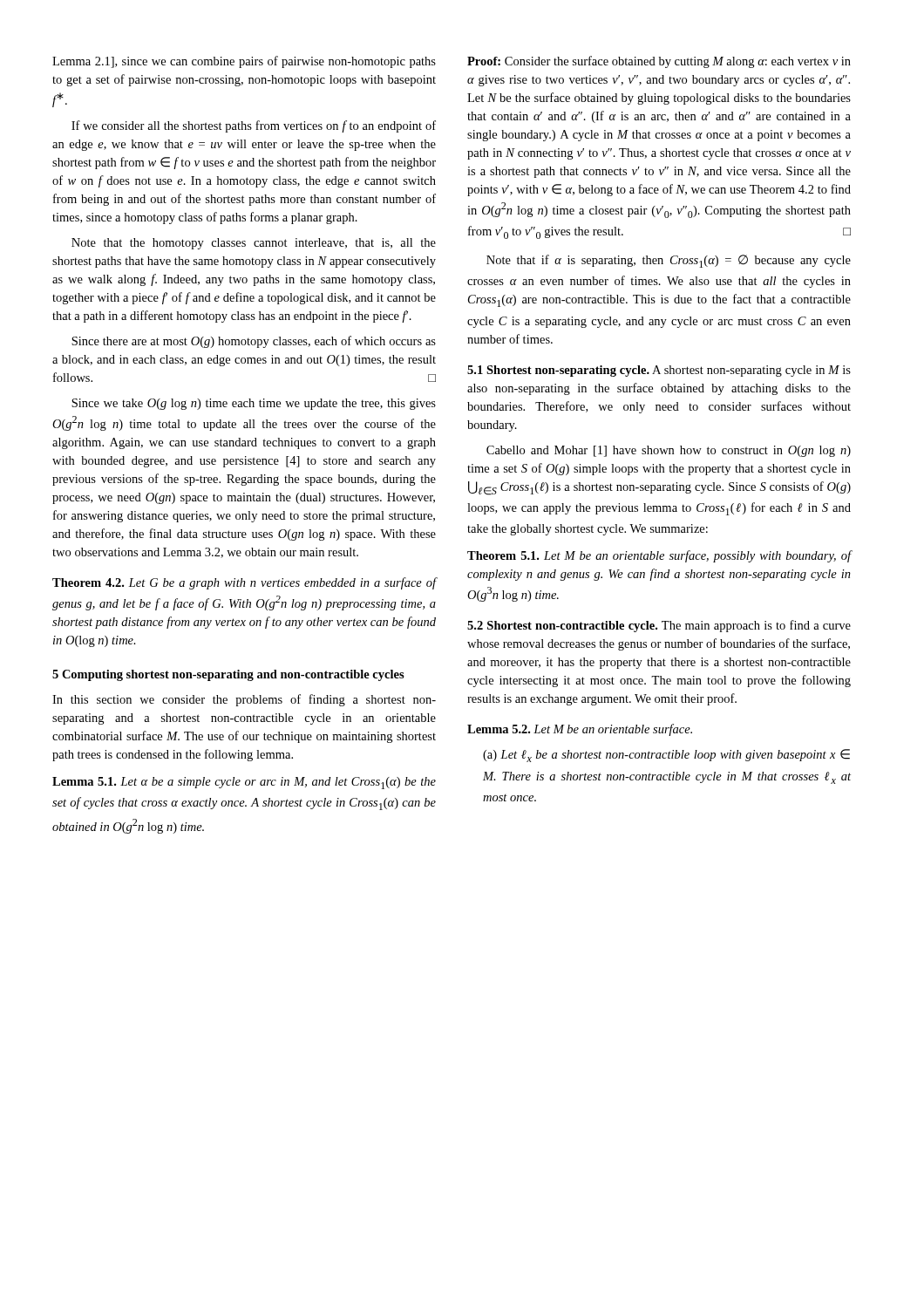This screenshot has width=924, height=1308.
Task: Select the passage starting "Proof: Consider the surface"
Action: (x=659, y=148)
